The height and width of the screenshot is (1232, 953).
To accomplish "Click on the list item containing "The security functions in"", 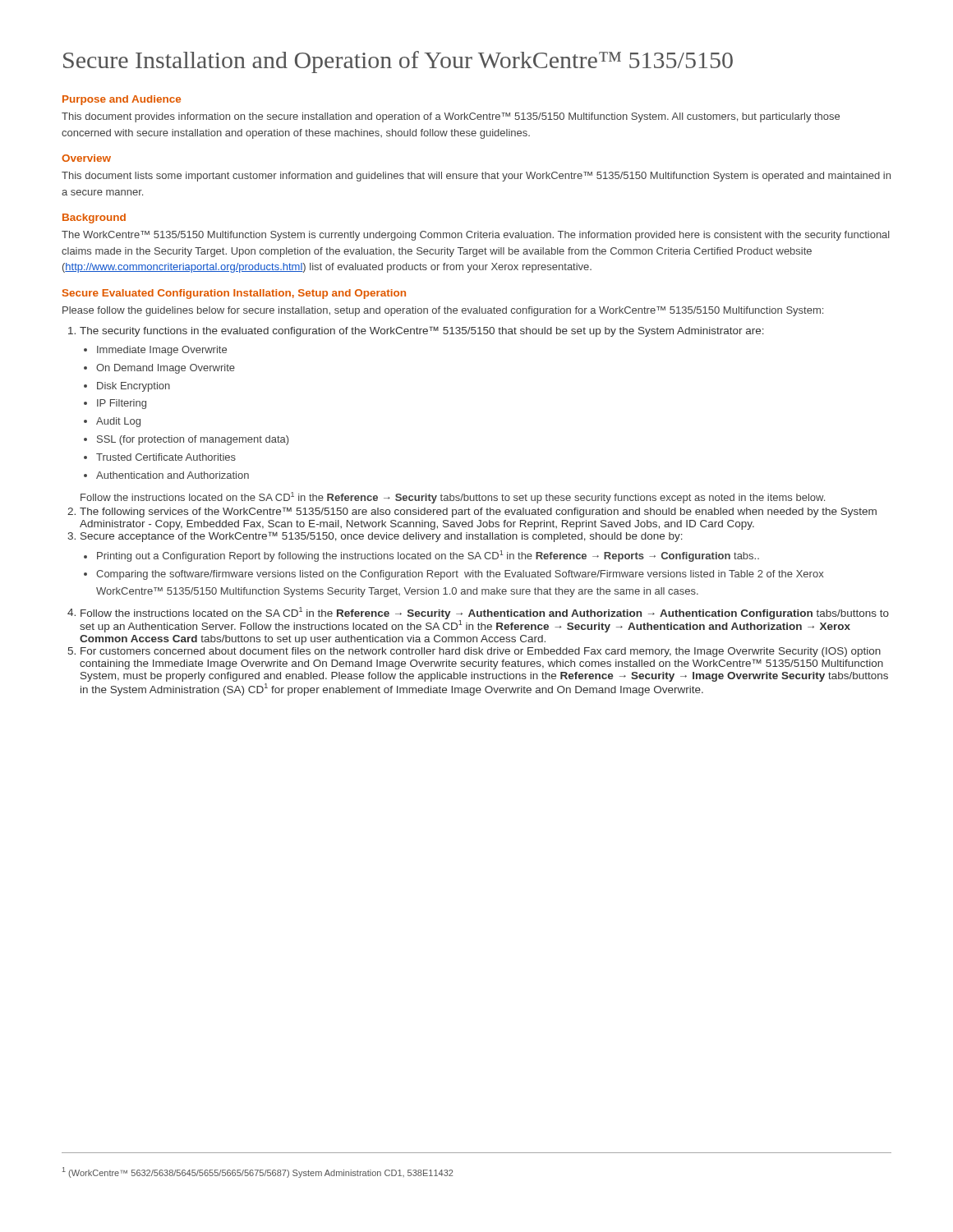I will click(x=422, y=331).
